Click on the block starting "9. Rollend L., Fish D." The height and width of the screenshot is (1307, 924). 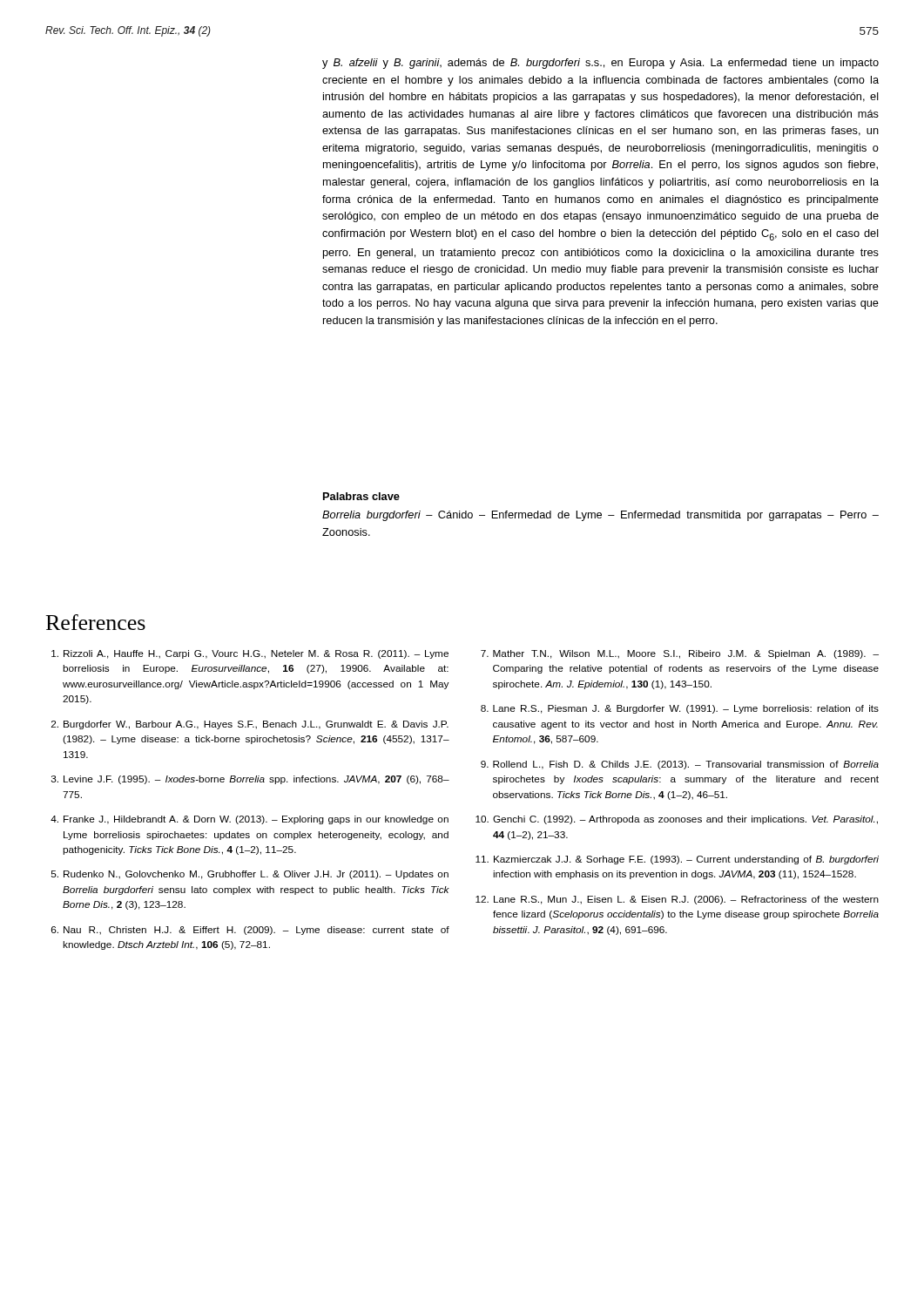[x=677, y=780]
